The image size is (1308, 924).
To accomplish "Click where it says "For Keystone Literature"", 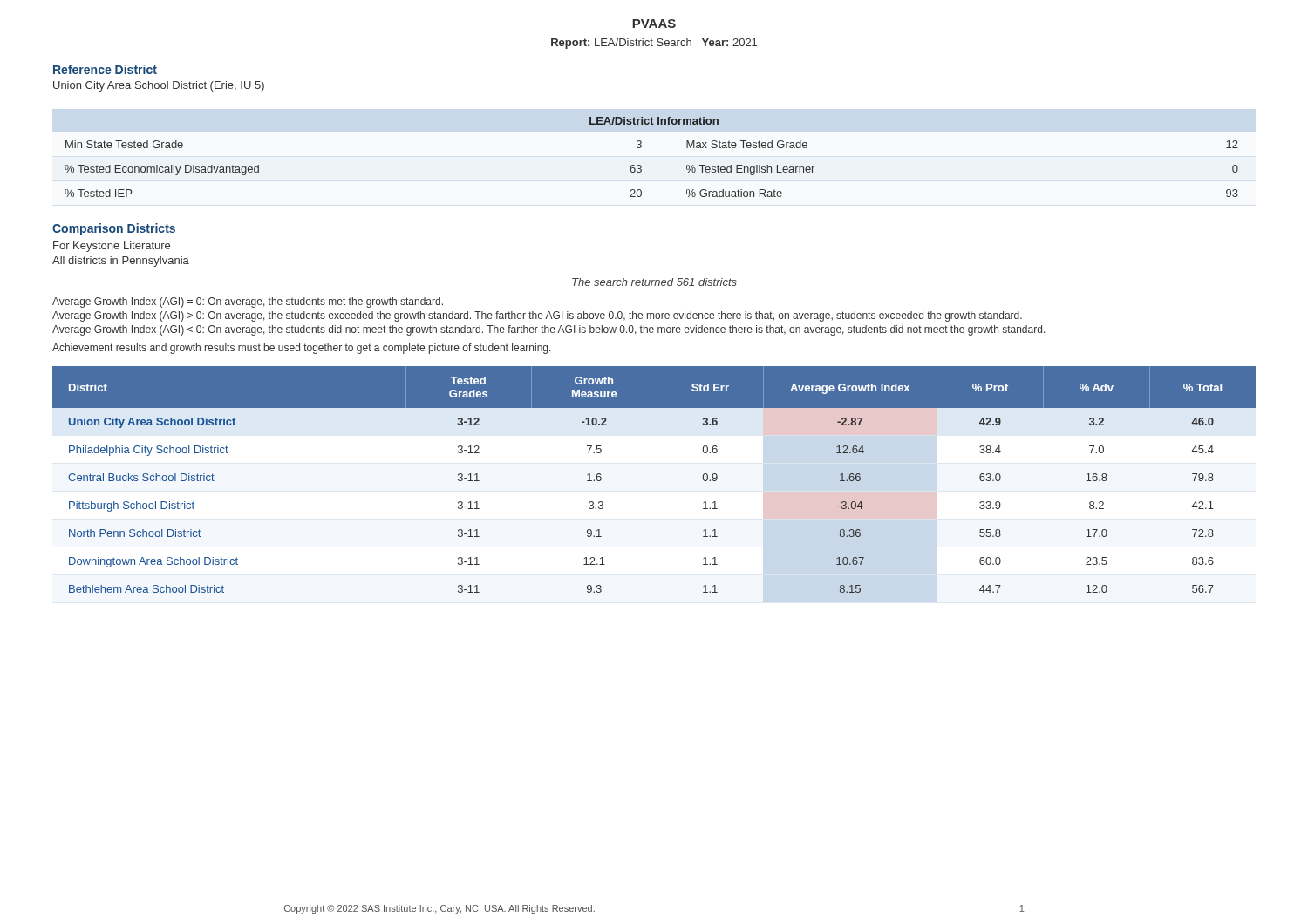I will [112, 245].
